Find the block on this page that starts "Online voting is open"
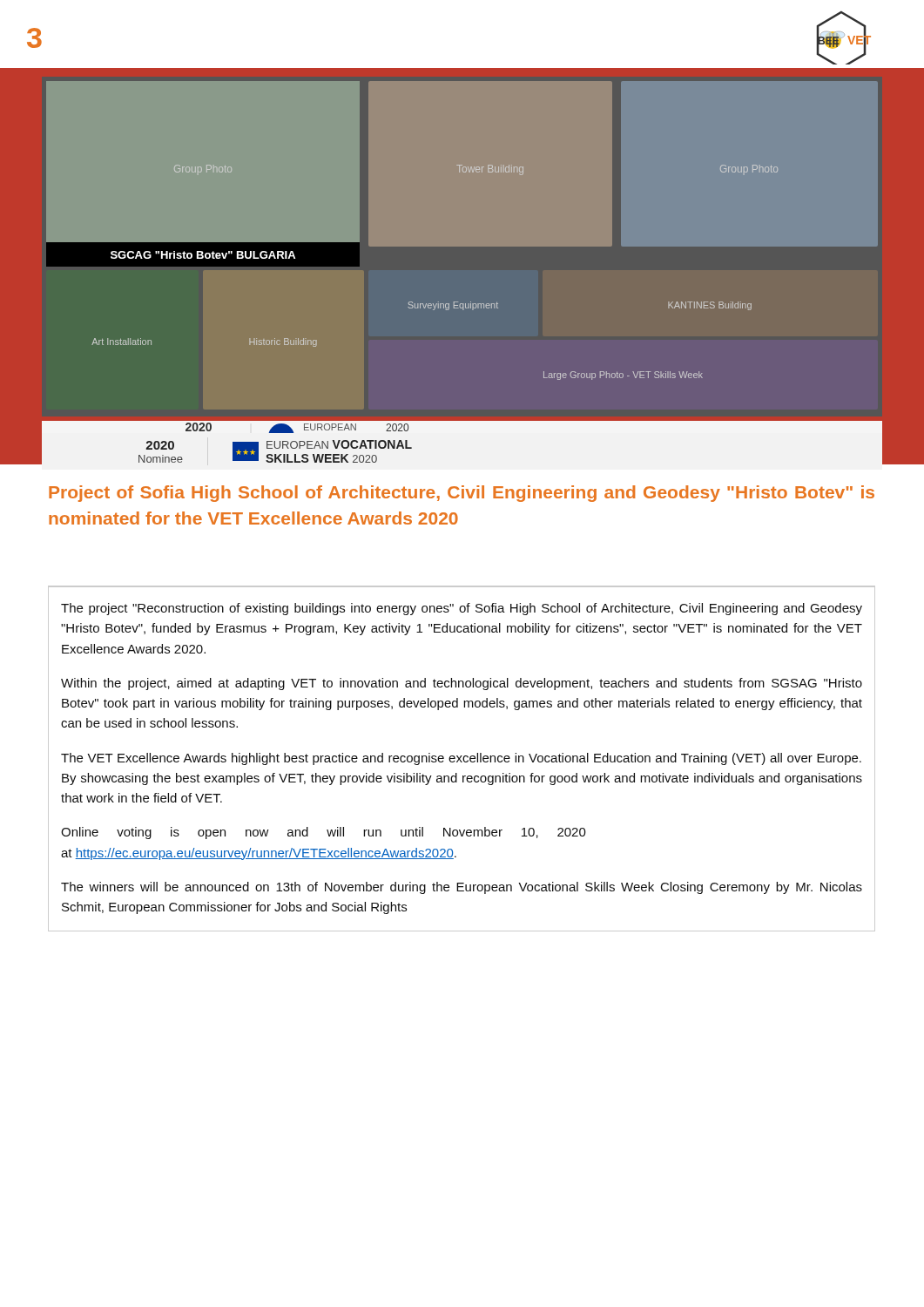 point(323,842)
